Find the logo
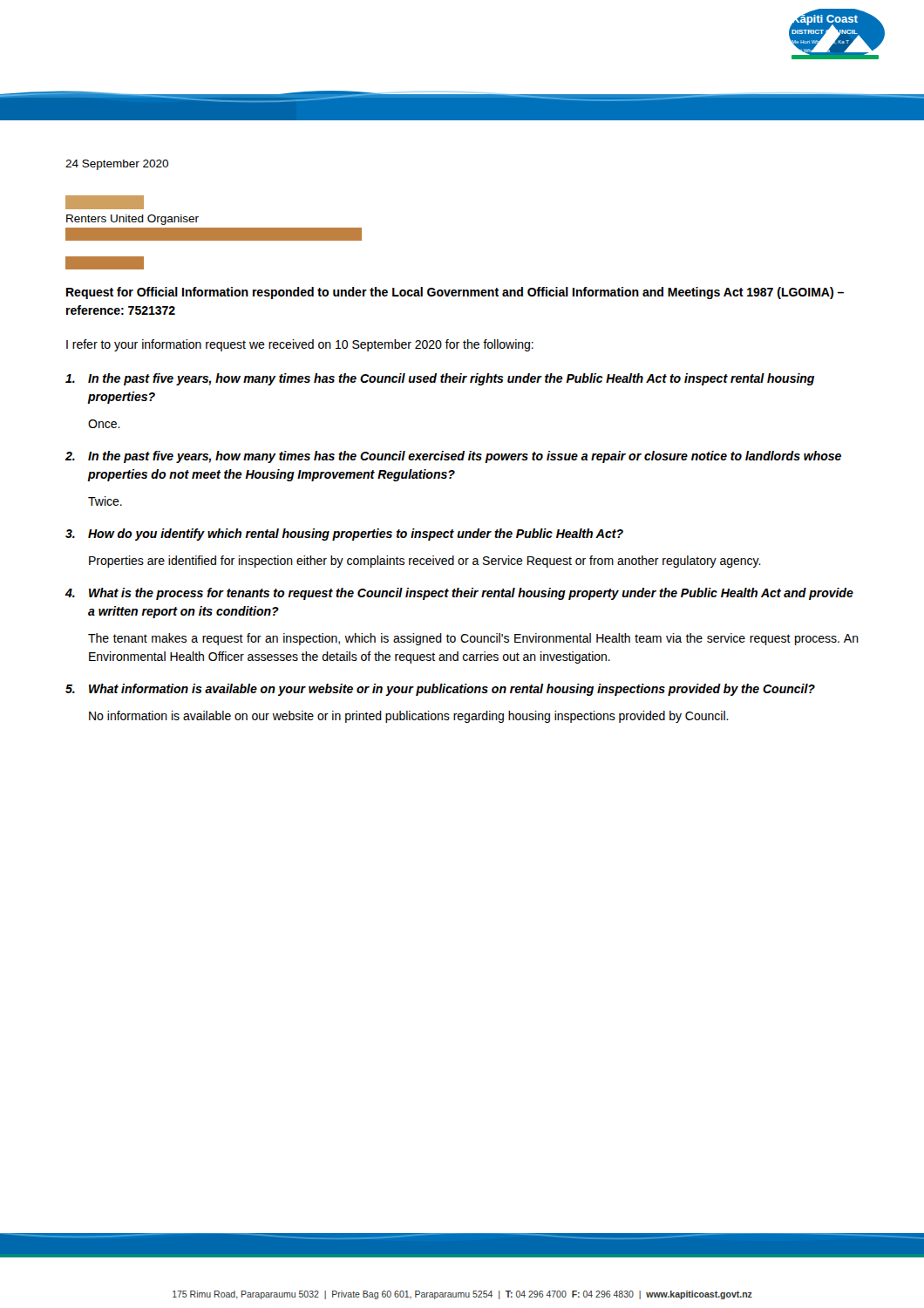This screenshot has height=1308, width=924. coord(811,39)
